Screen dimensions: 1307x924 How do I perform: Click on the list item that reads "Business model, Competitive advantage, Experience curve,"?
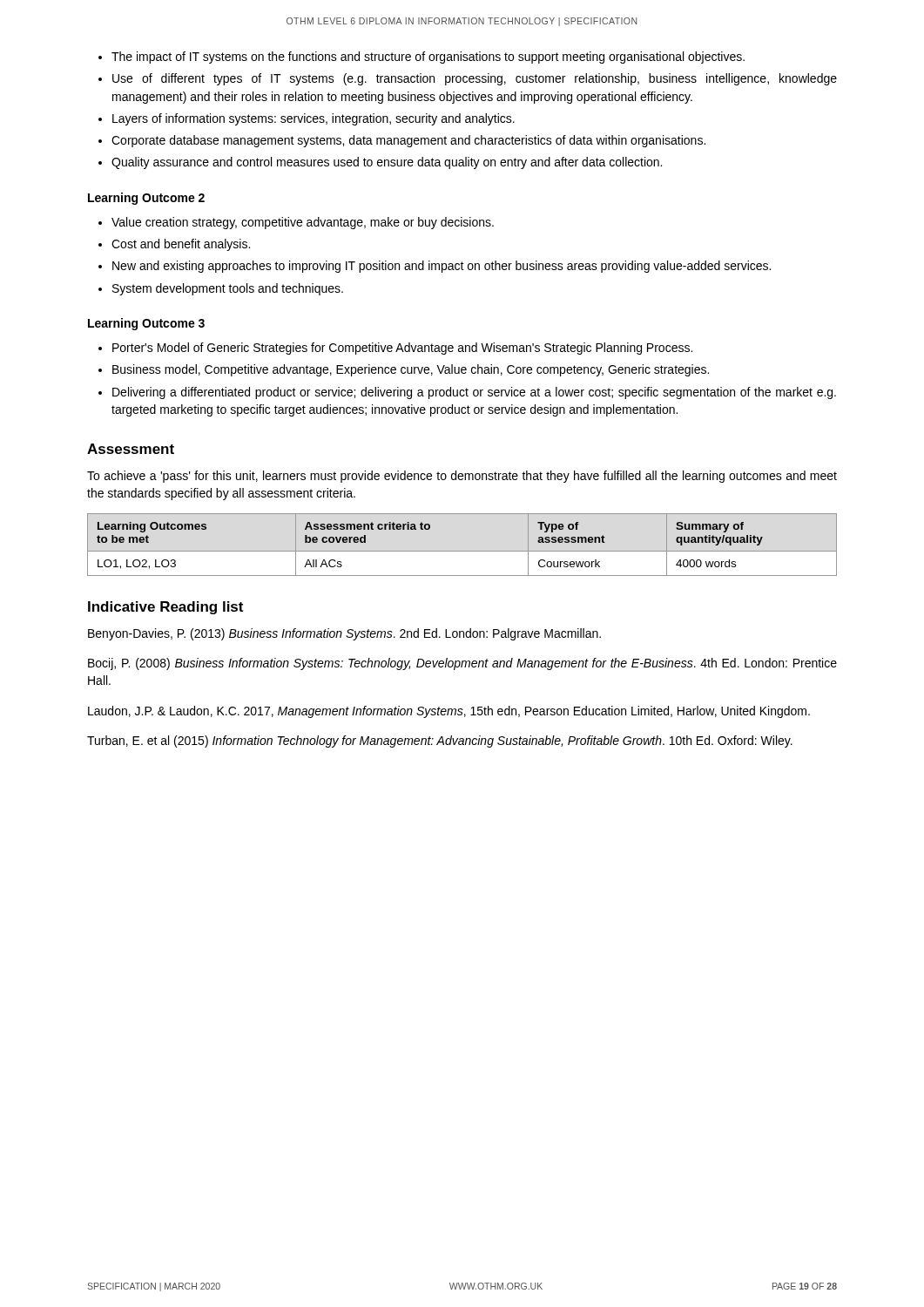pyautogui.click(x=411, y=370)
